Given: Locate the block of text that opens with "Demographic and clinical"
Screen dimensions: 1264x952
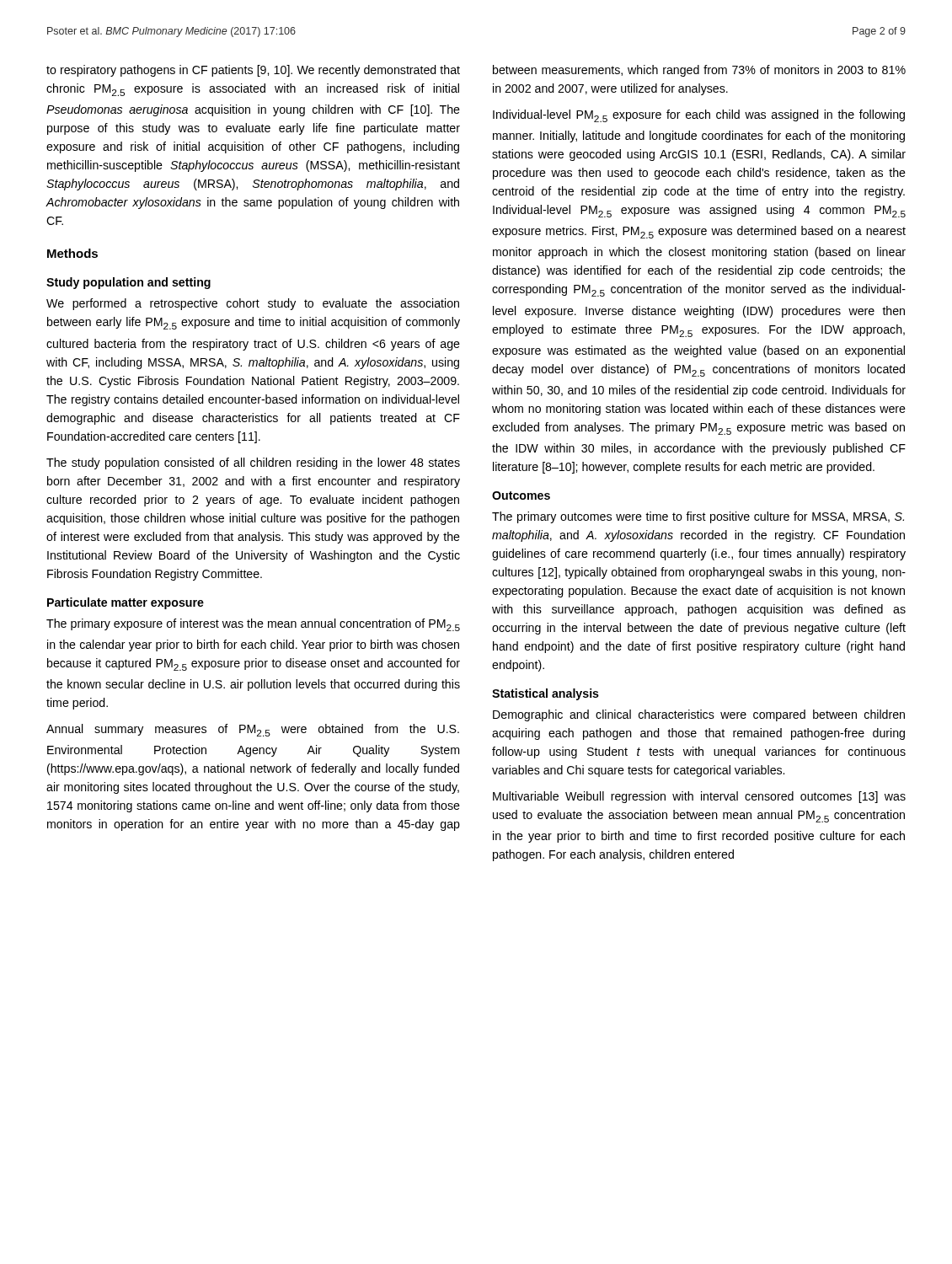Looking at the screenshot, I should (699, 785).
